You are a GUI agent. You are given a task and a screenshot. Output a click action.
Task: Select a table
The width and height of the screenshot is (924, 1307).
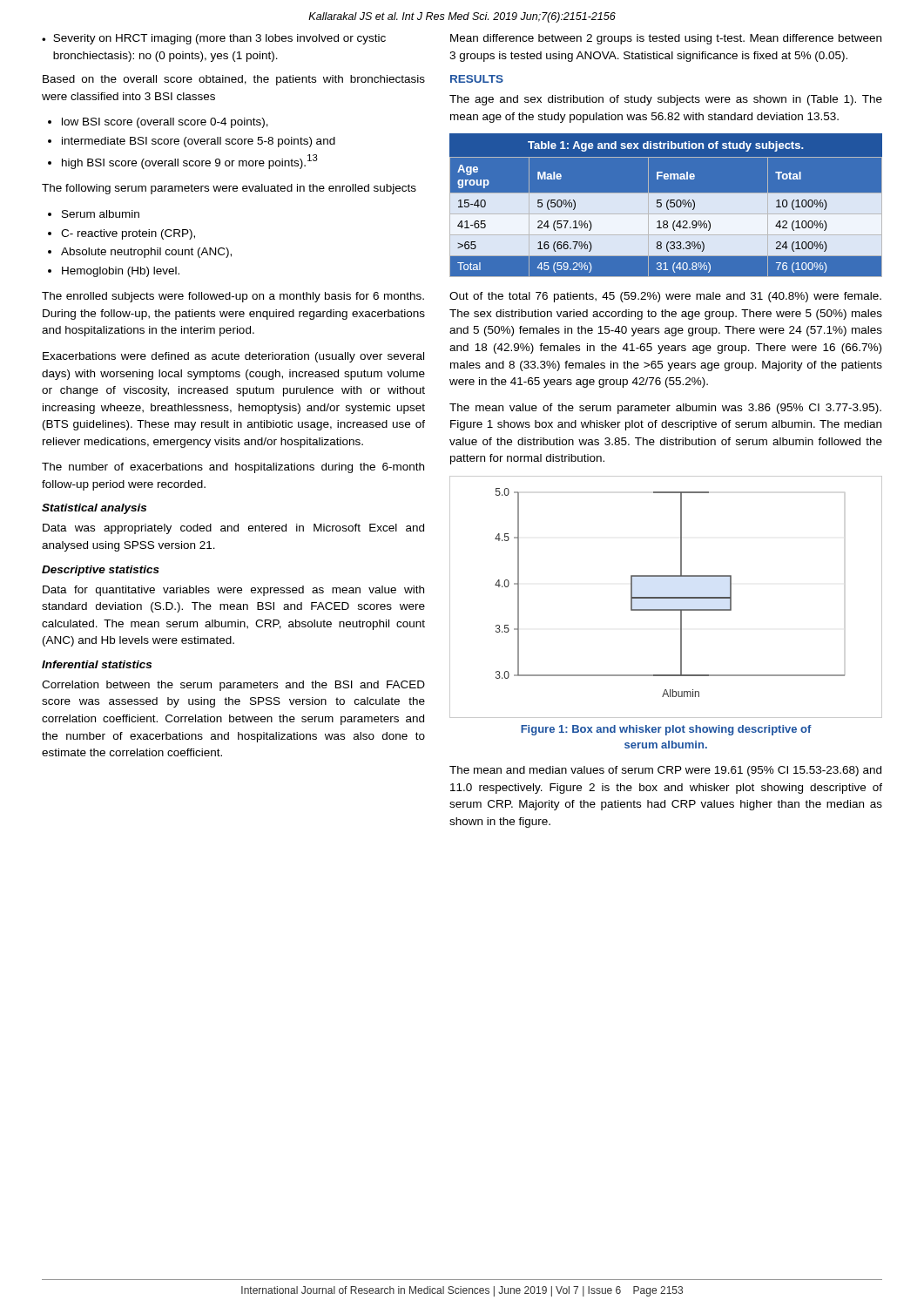[x=666, y=217]
